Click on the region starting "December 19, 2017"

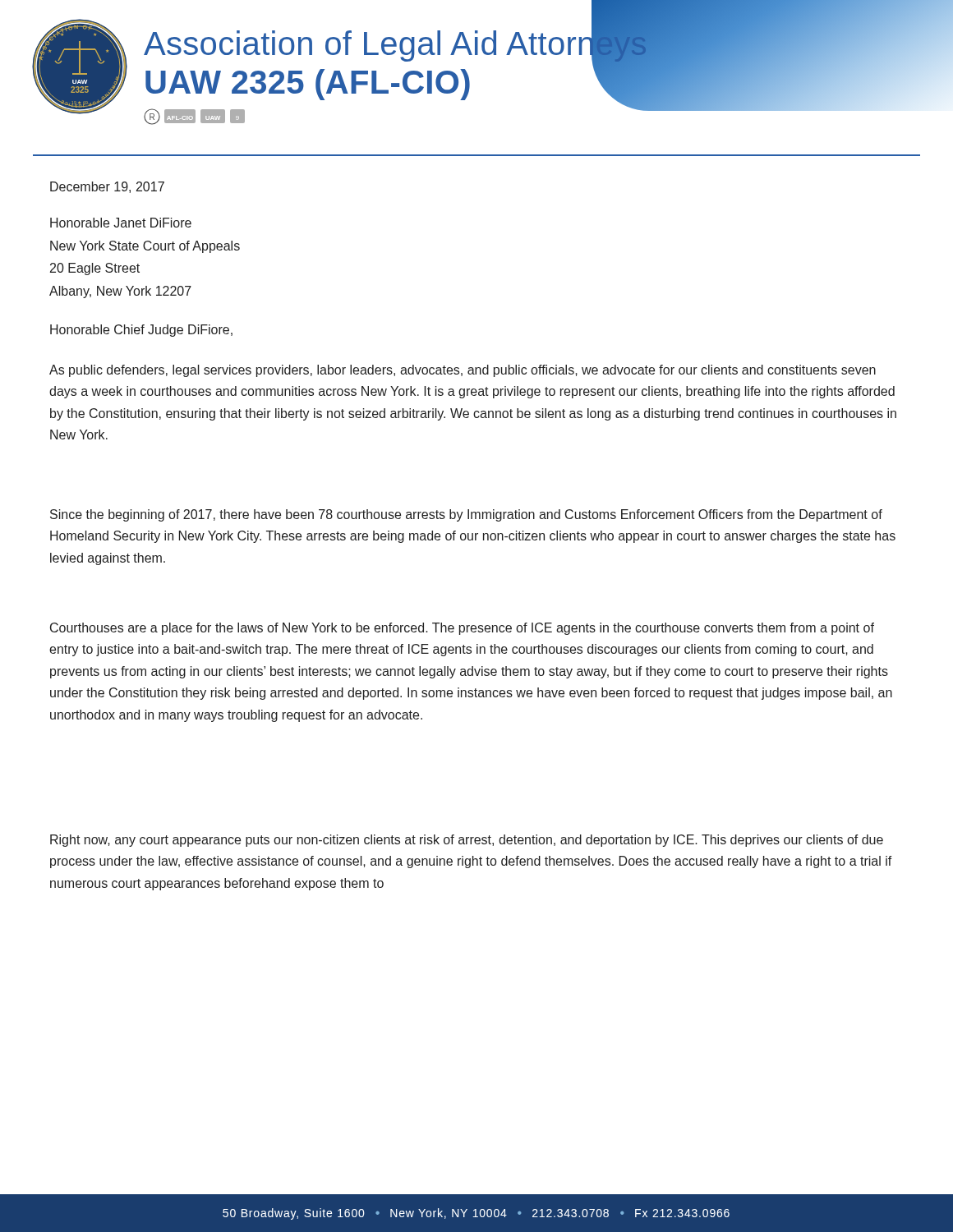(x=107, y=187)
